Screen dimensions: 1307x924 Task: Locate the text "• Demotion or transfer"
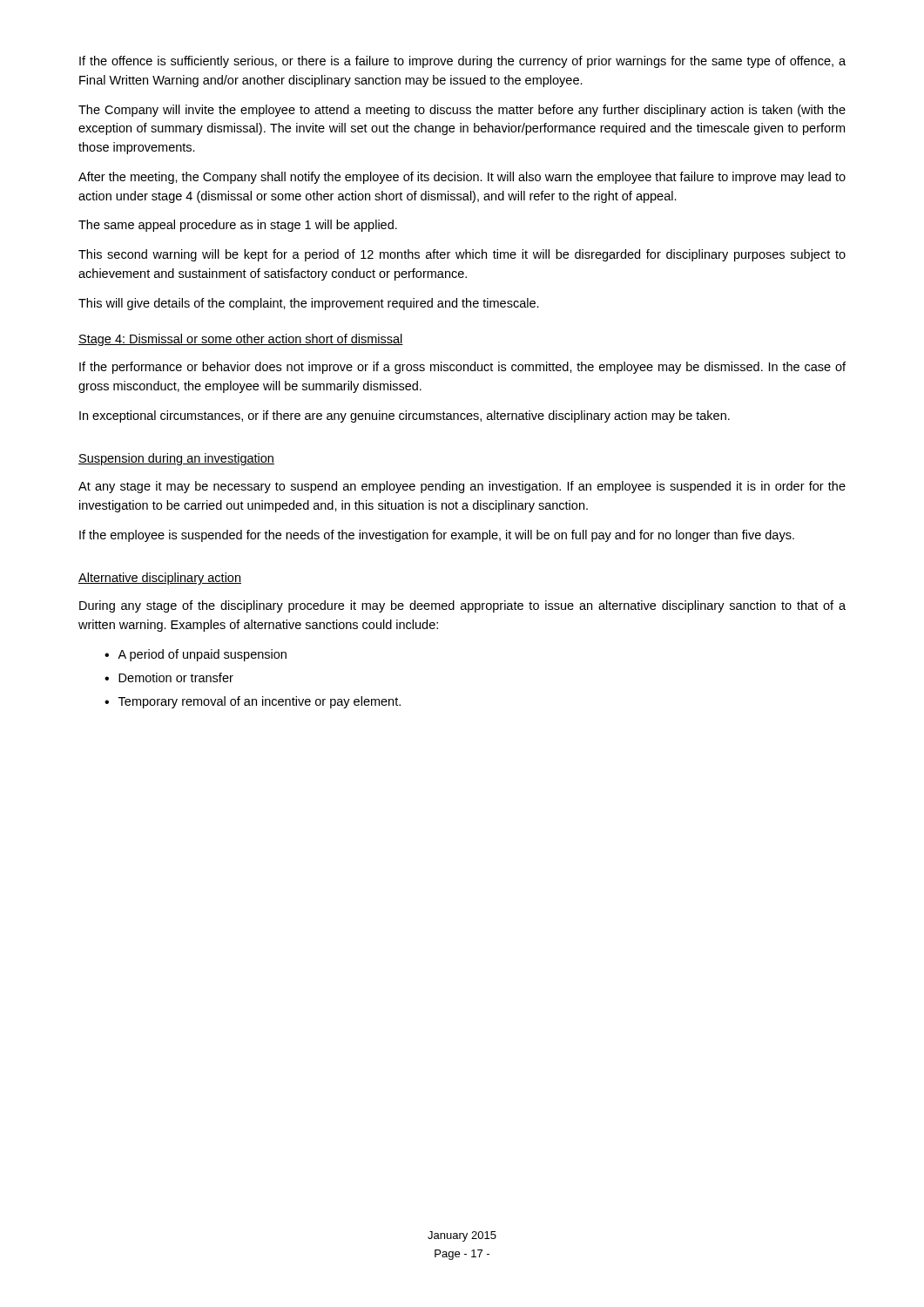coord(169,679)
